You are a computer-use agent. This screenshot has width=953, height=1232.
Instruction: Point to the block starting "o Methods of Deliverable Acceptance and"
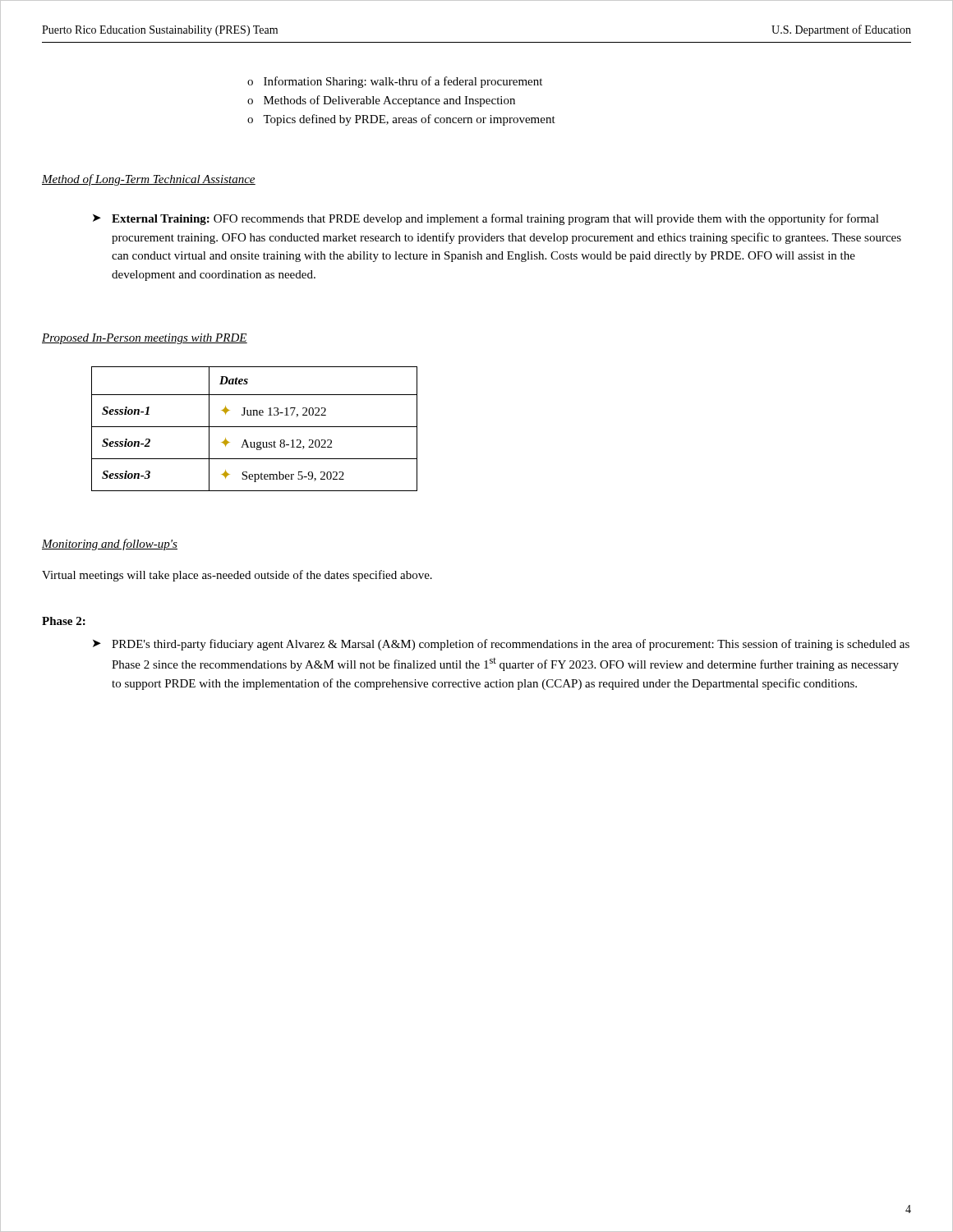381,101
